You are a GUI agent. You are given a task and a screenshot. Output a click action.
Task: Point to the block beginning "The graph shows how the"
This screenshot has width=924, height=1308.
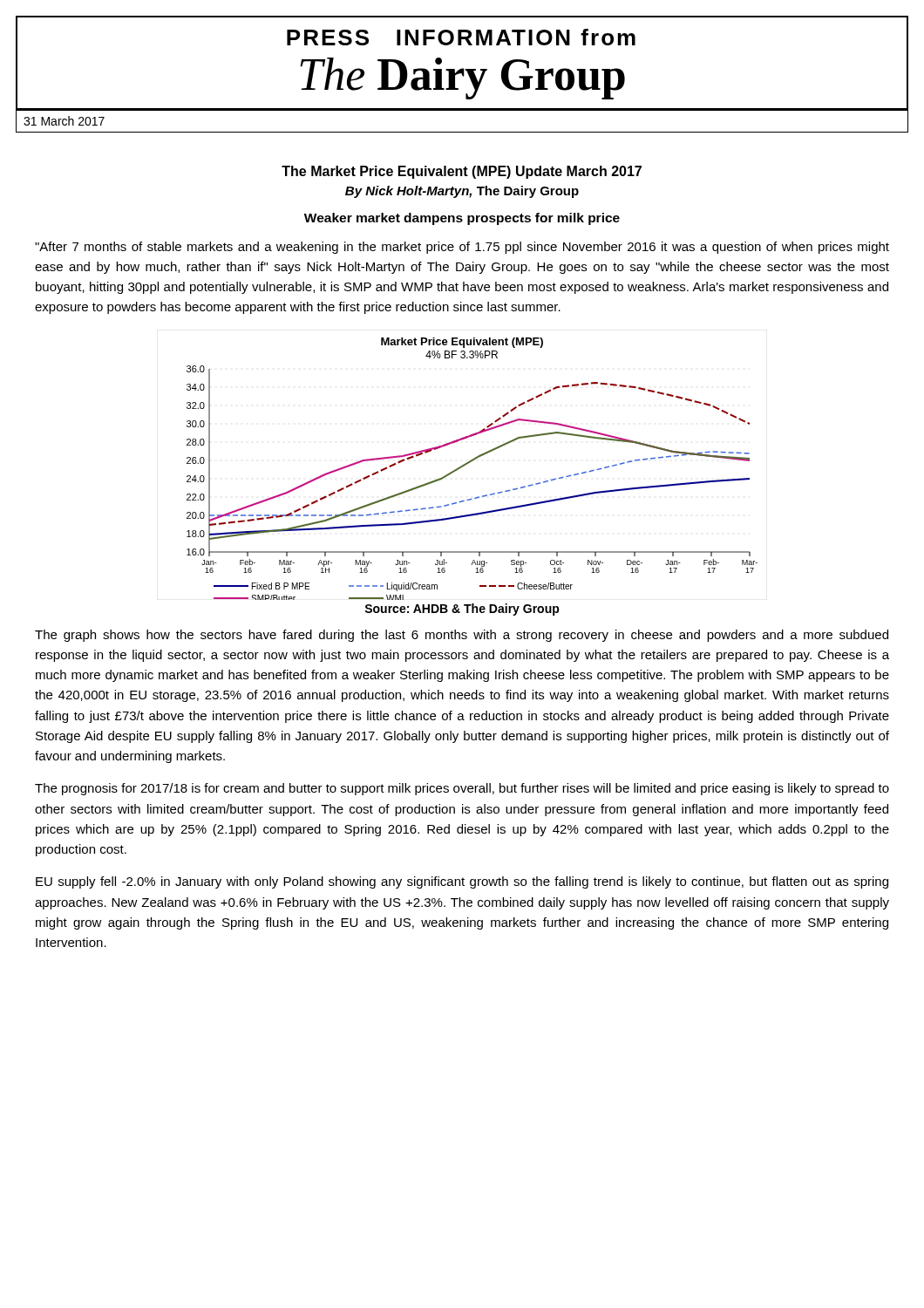(x=462, y=695)
